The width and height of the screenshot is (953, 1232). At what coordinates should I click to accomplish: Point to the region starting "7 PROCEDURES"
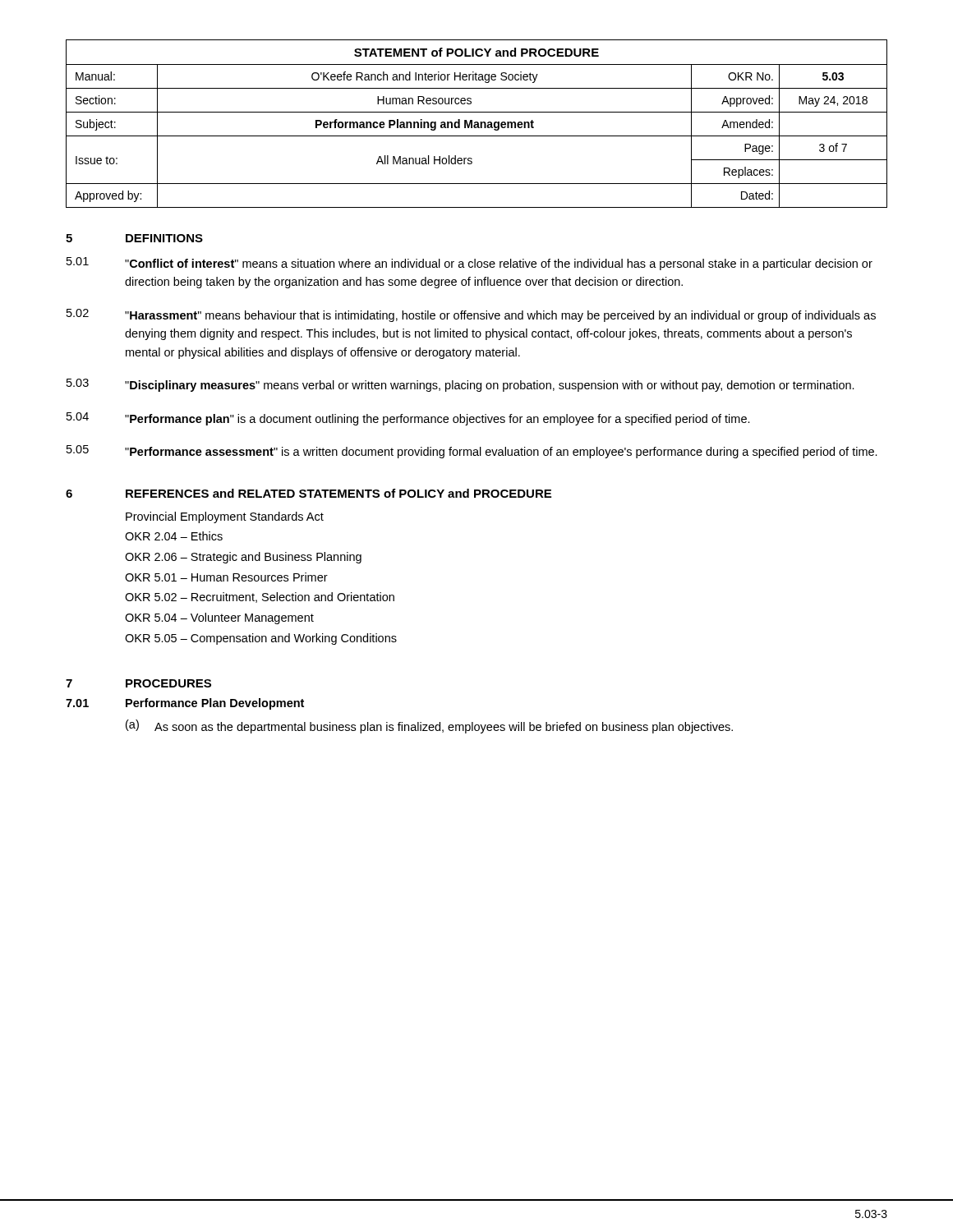pos(139,683)
